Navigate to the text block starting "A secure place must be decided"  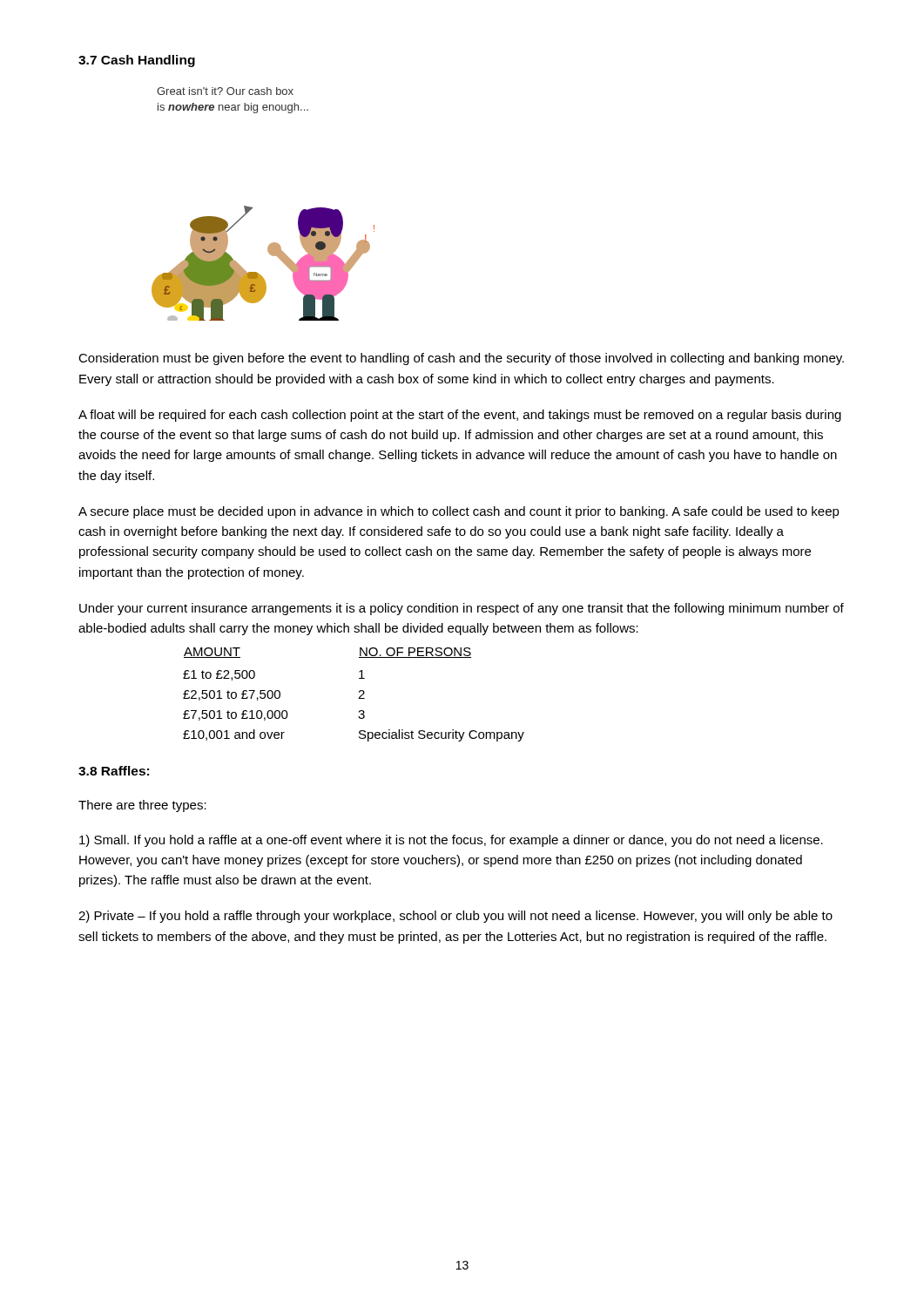click(459, 541)
